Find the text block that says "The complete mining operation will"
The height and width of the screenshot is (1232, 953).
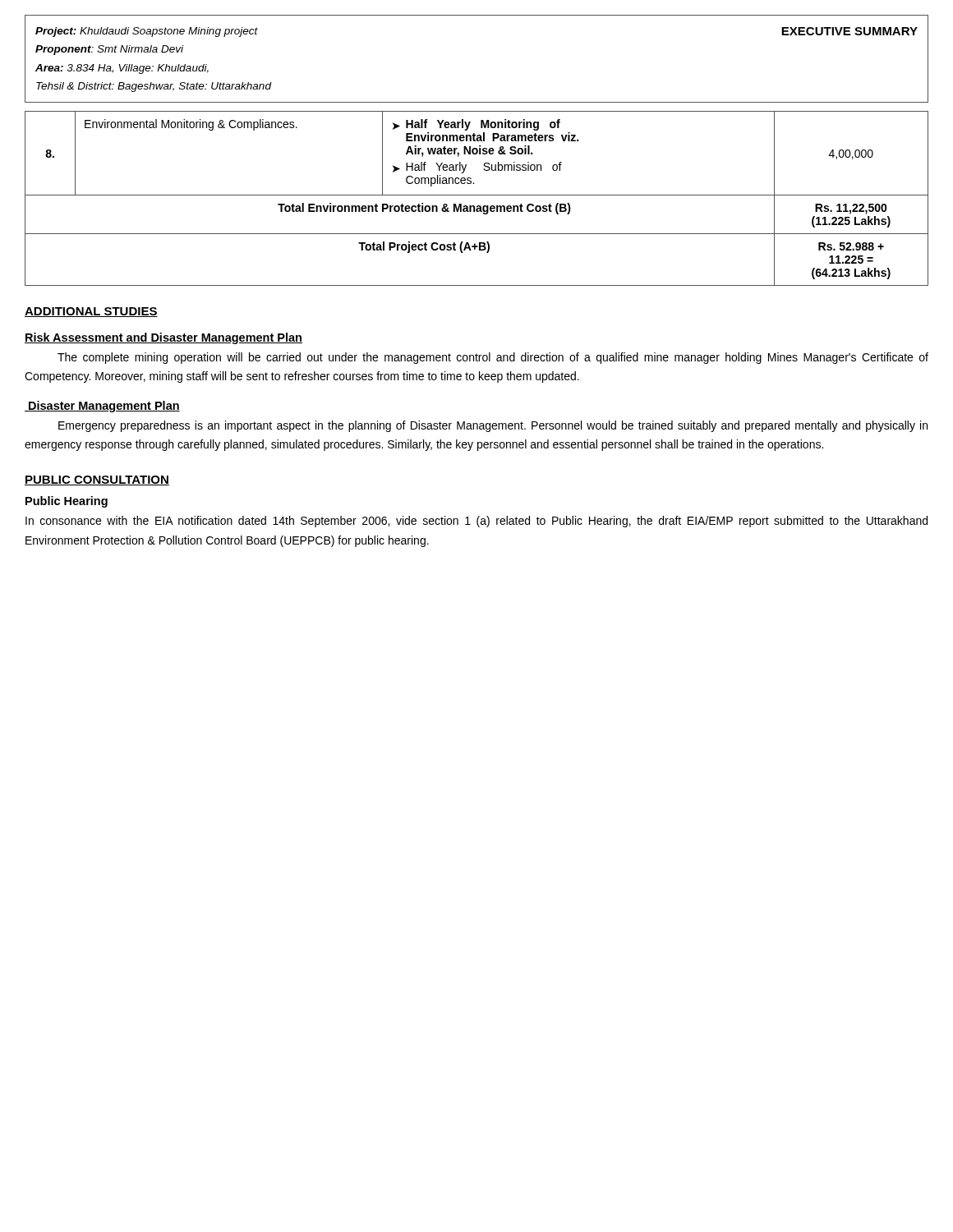476,367
